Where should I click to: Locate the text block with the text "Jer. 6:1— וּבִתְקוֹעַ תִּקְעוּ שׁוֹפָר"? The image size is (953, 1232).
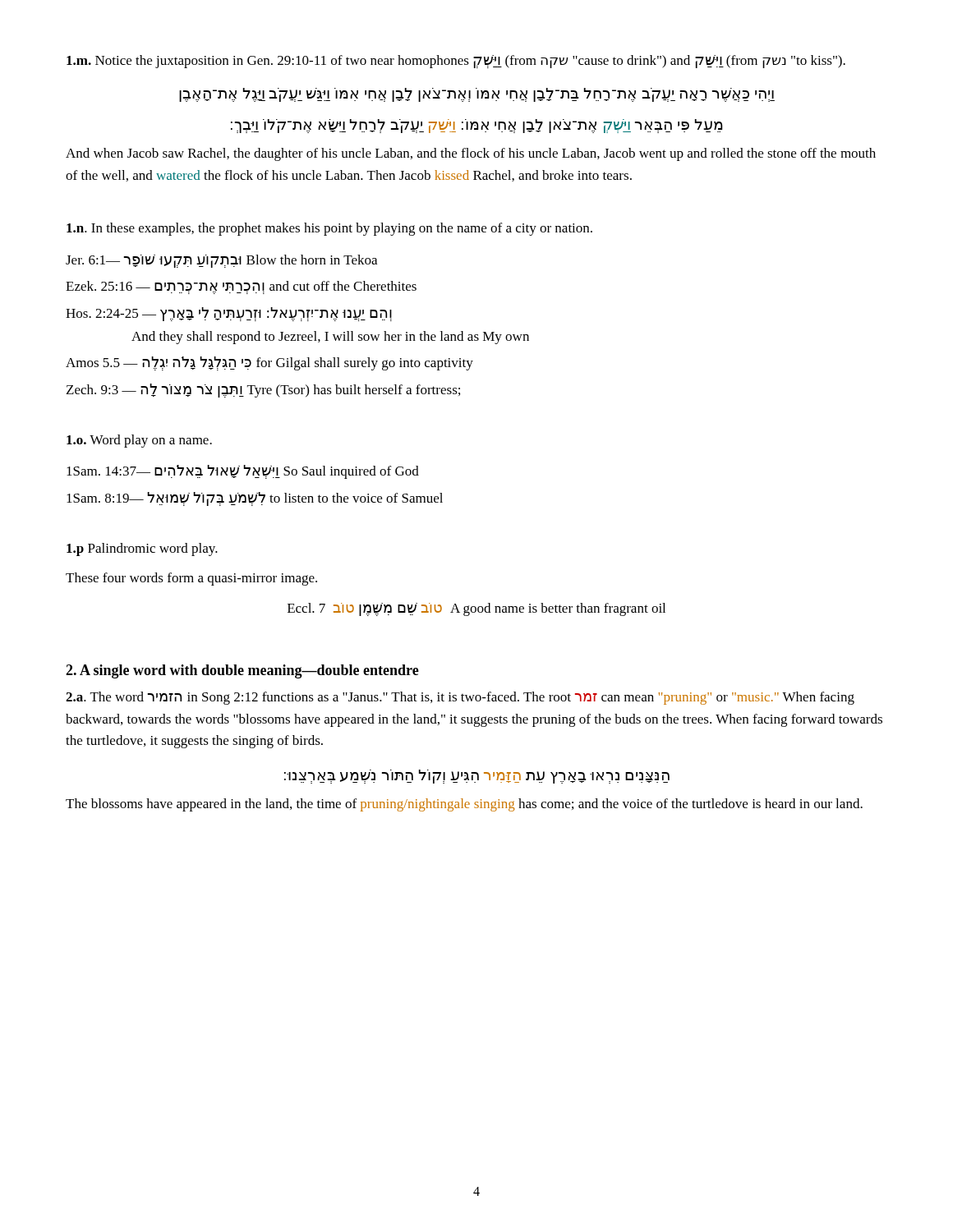pos(222,259)
